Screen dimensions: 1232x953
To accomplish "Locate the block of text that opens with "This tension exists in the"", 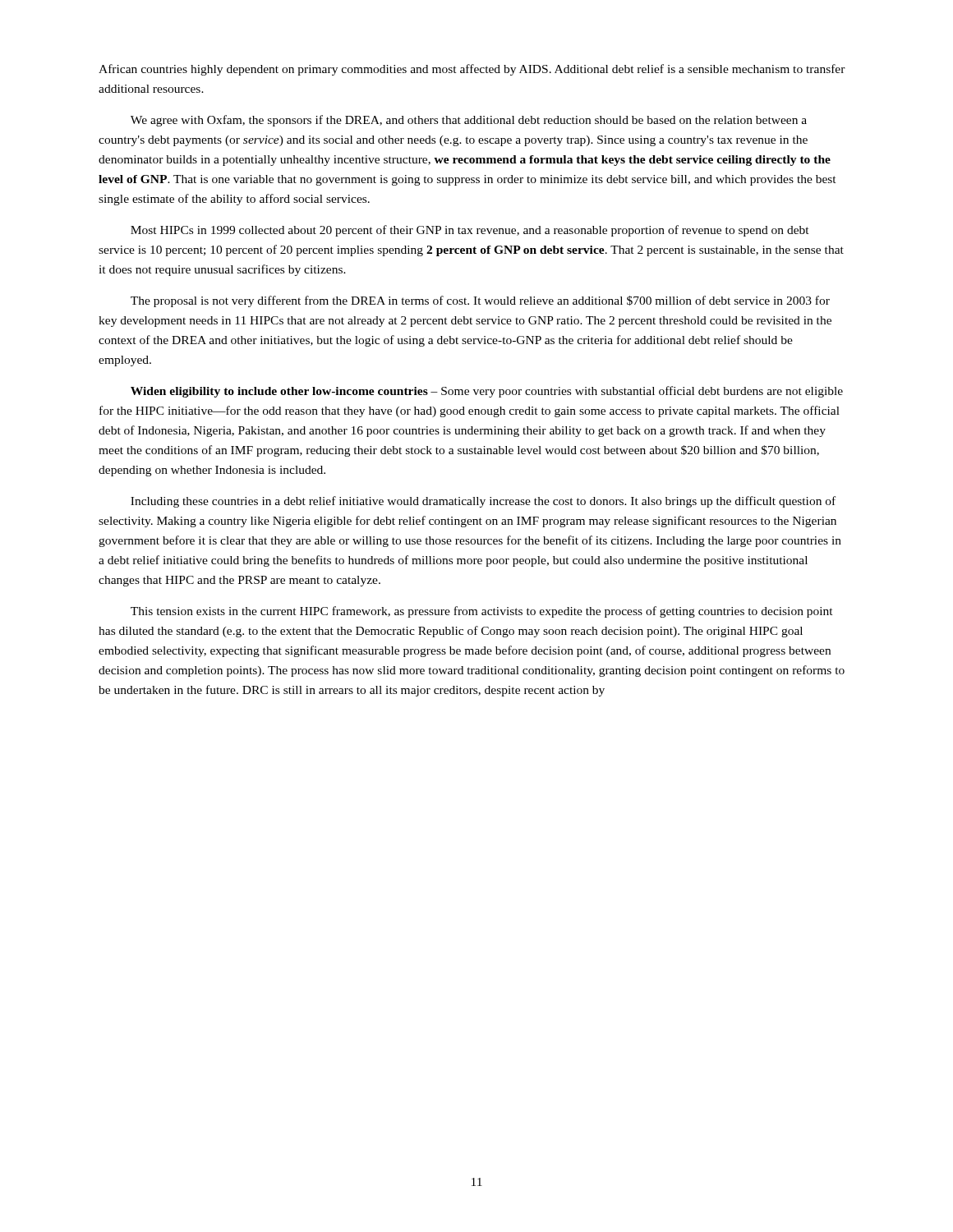I will click(x=472, y=651).
